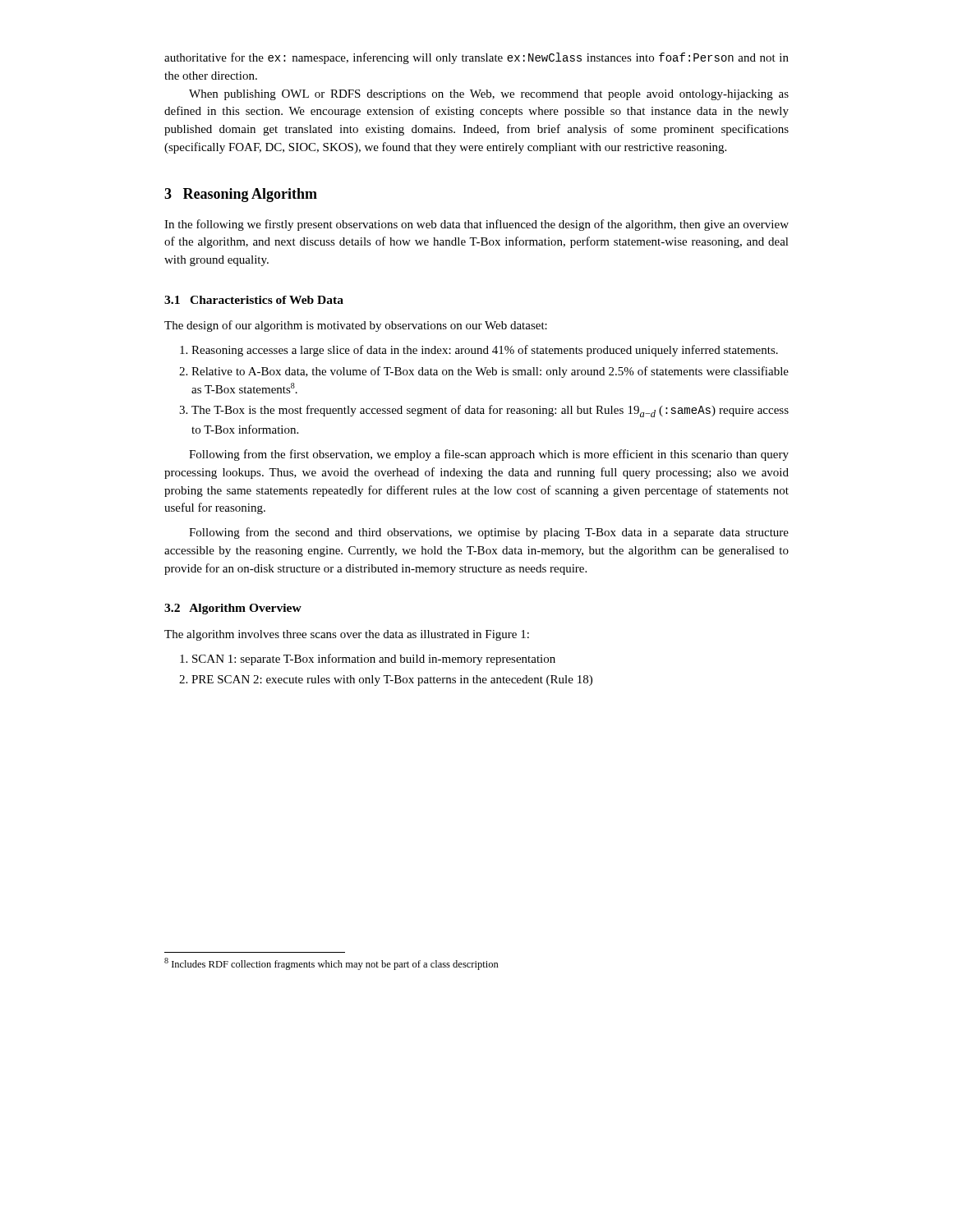Screen dimensions: 1232x953
Task: Click the passage that begins "SCAN 1: separate T-Box information and"
Action: (x=476, y=670)
